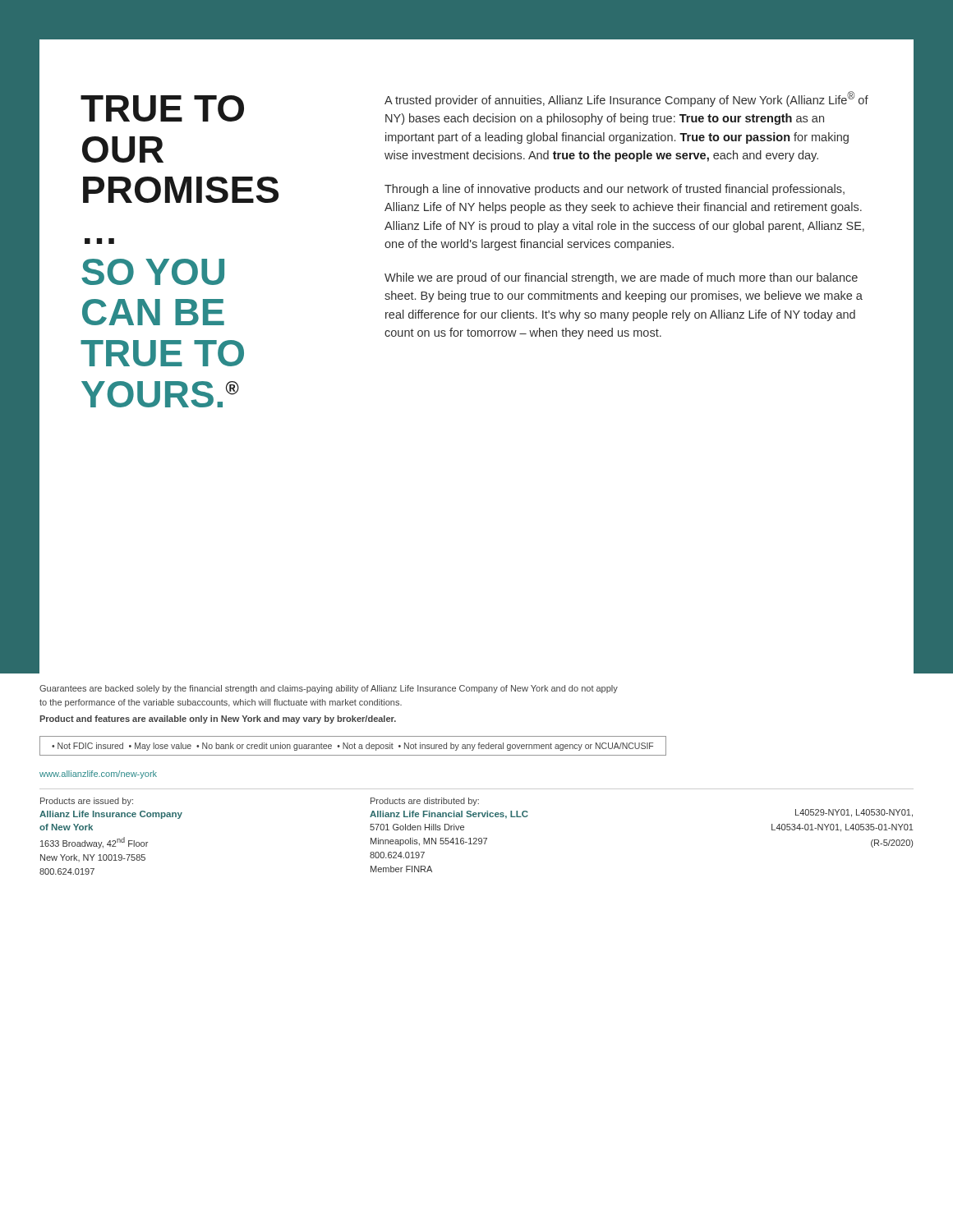Image resolution: width=953 pixels, height=1232 pixels.
Task: Click on the text block containing "Products are distributed by: Allianz Life Financial"
Action: click(425, 802)
